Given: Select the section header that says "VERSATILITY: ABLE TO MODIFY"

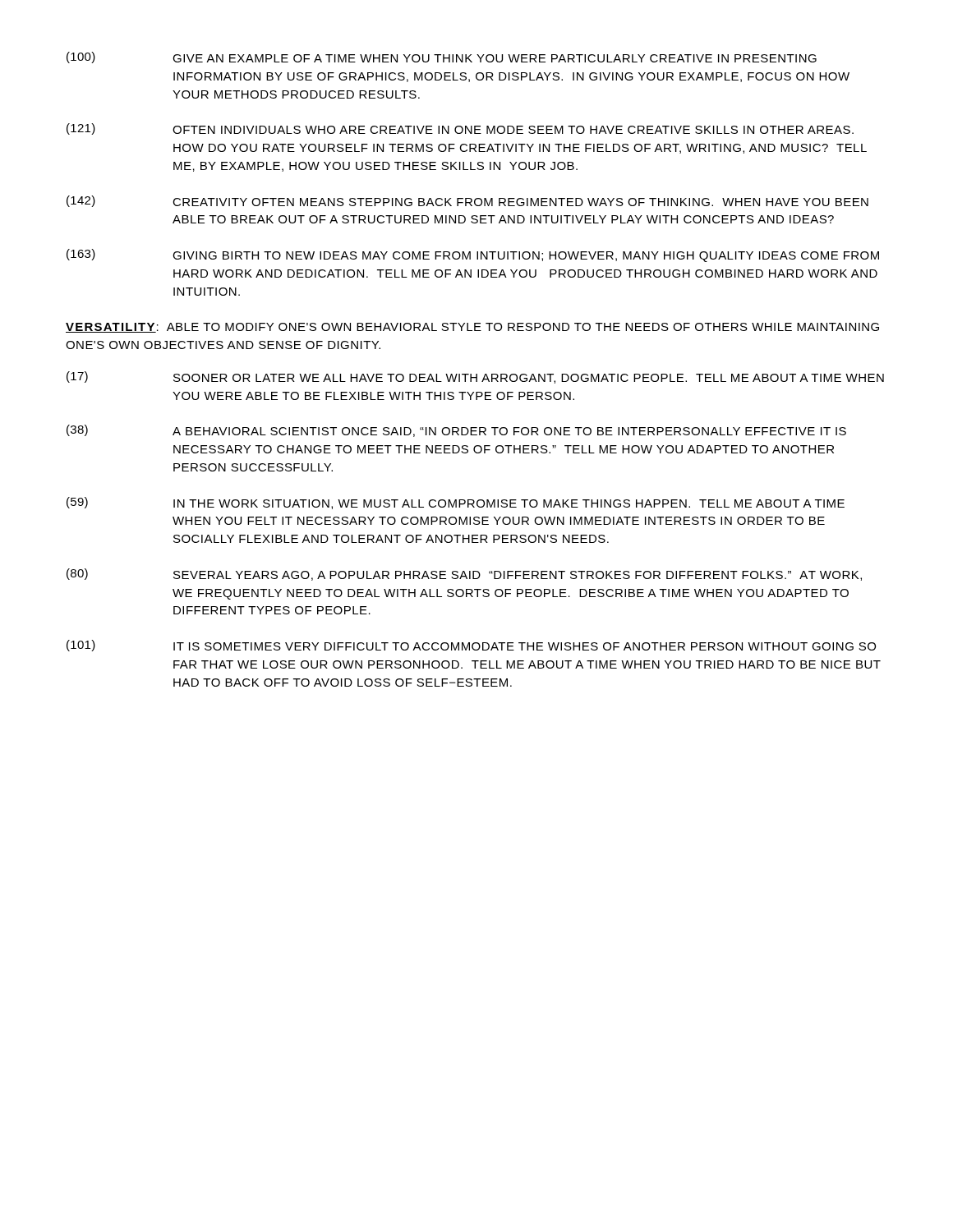Looking at the screenshot, I should coord(473,336).
